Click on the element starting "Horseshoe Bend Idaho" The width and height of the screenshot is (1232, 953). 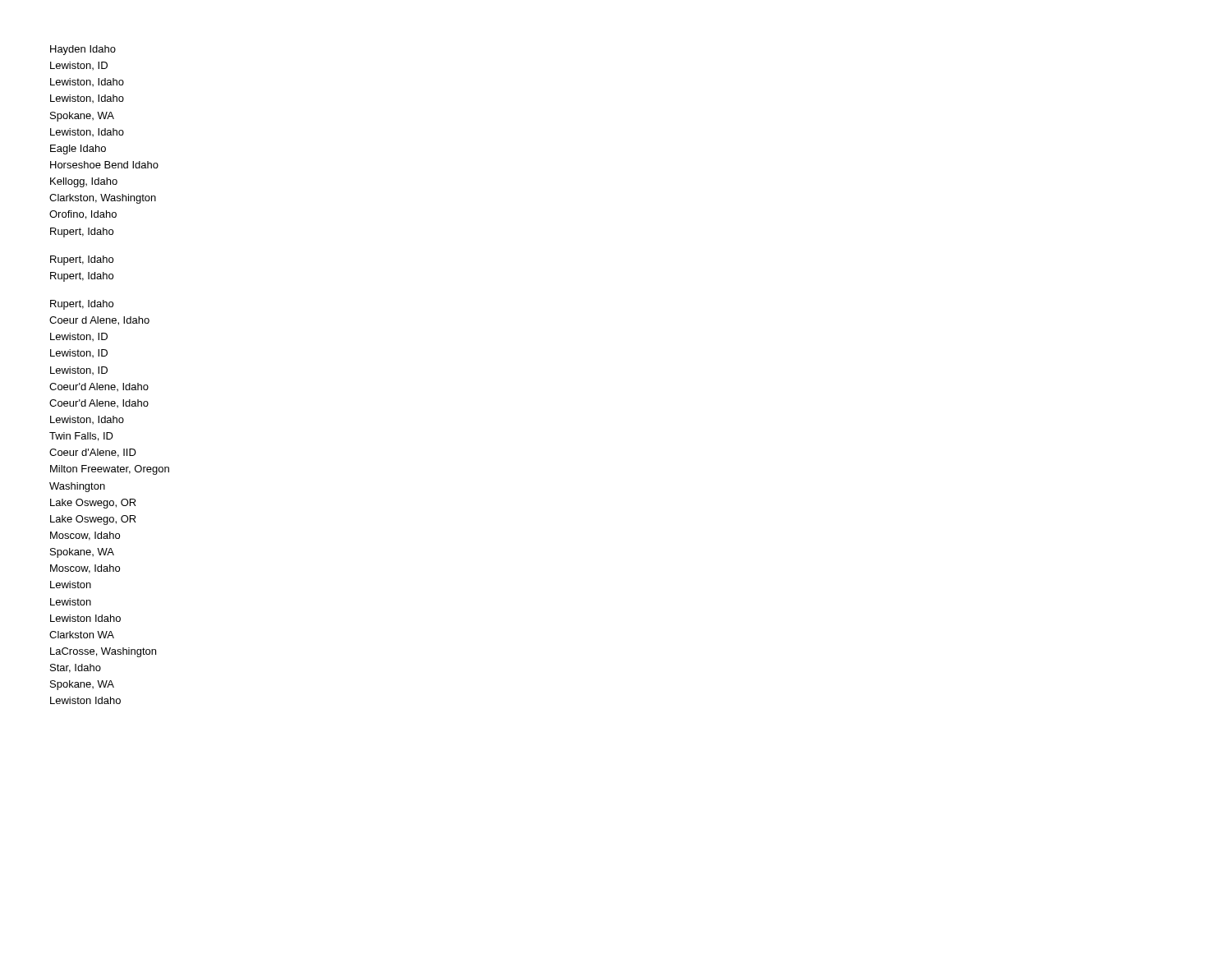point(104,165)
